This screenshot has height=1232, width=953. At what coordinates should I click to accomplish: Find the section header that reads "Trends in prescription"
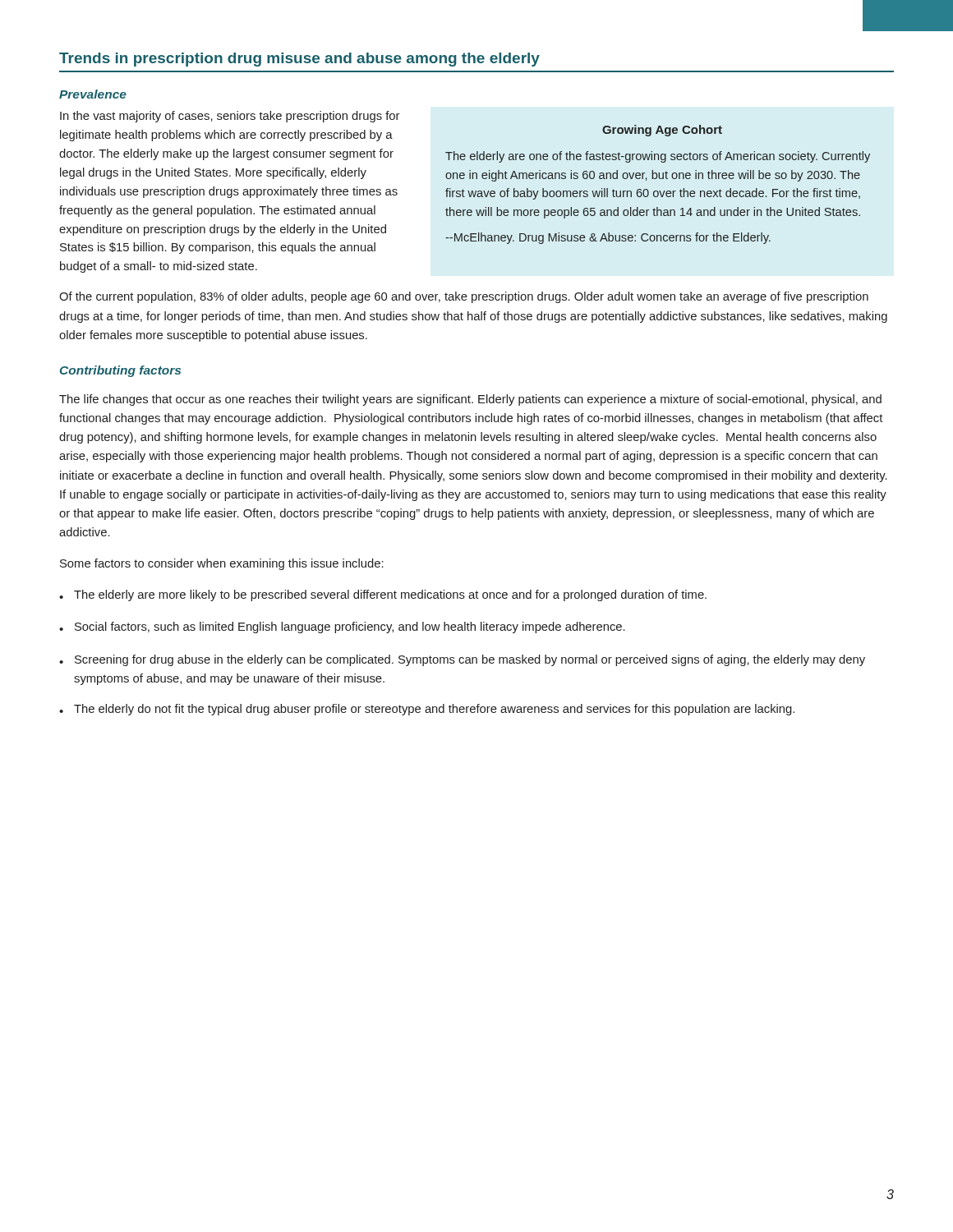coord(476,61)
